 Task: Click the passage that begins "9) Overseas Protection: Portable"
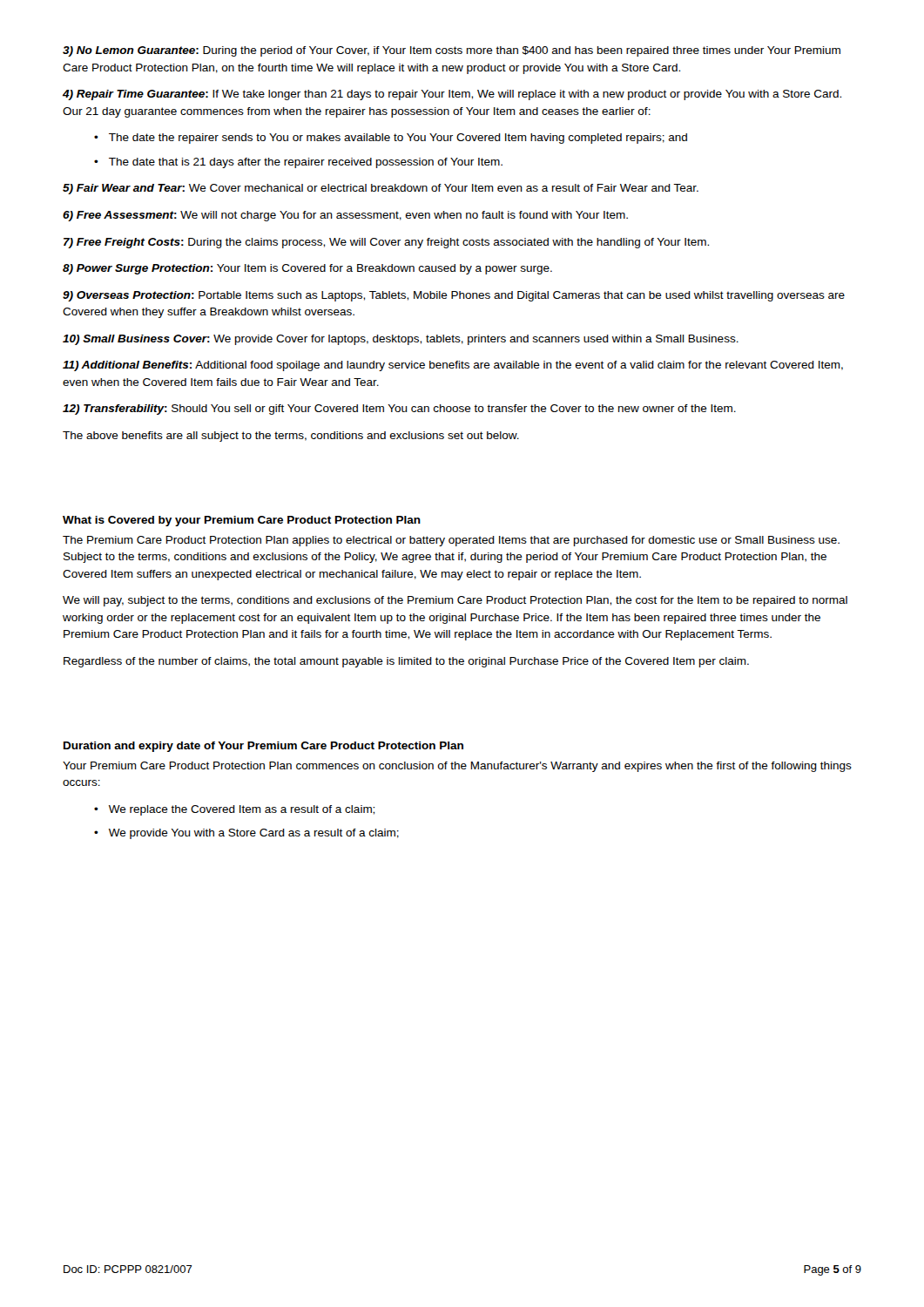454,303
